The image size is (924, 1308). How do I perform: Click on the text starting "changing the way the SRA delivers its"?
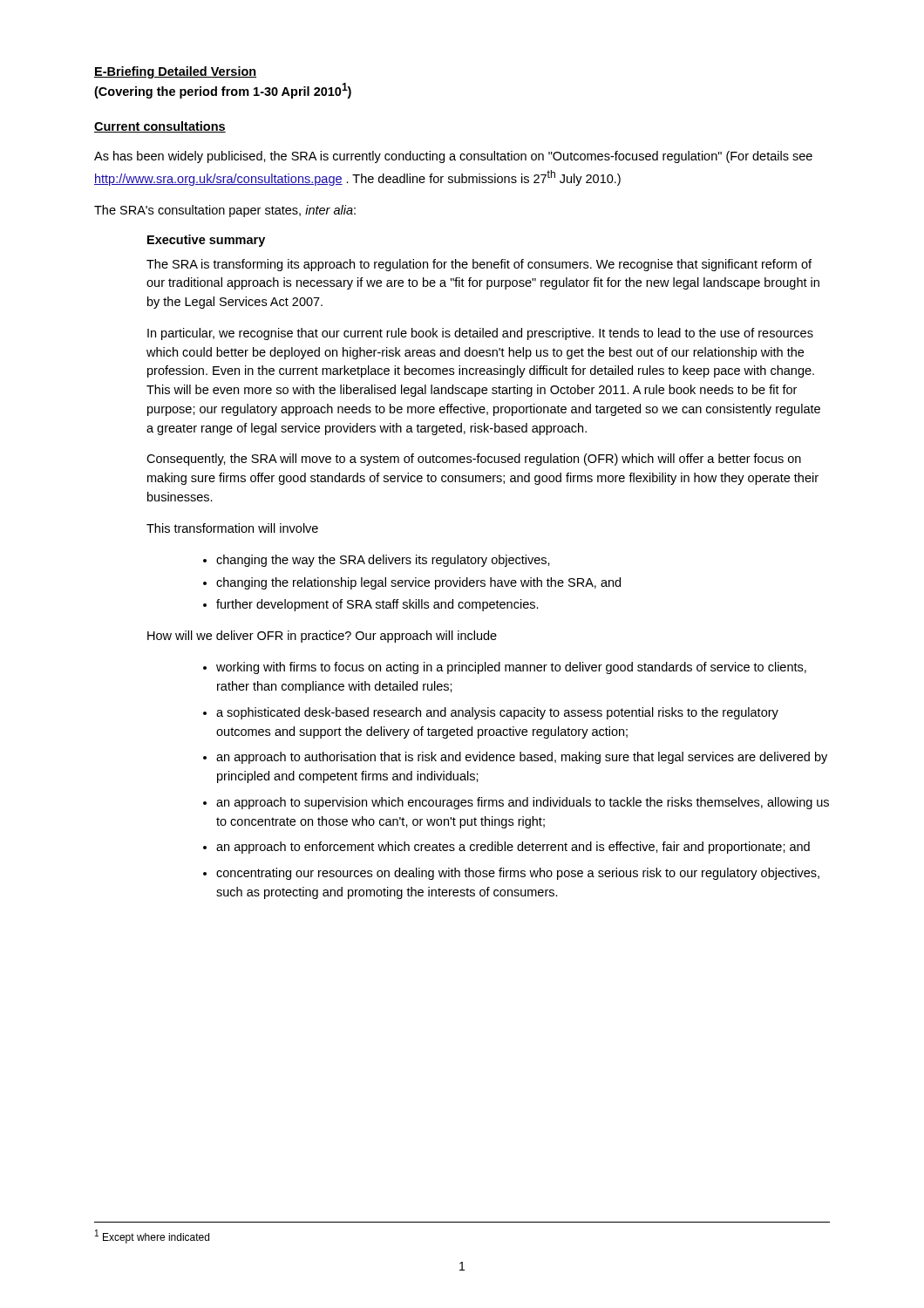pyautogui.click(x=383, y=560)
